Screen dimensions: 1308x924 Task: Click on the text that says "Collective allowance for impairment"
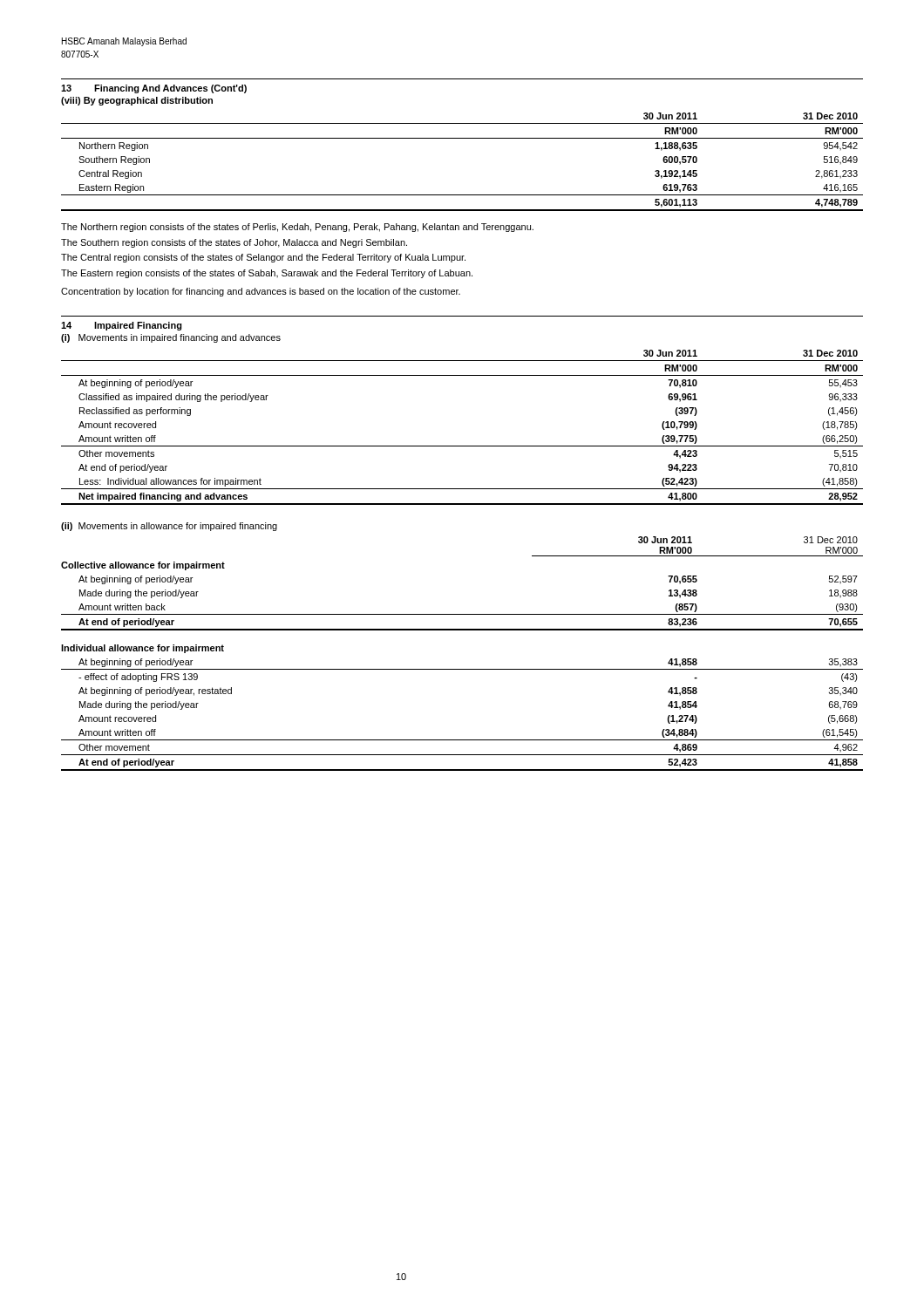143,565
